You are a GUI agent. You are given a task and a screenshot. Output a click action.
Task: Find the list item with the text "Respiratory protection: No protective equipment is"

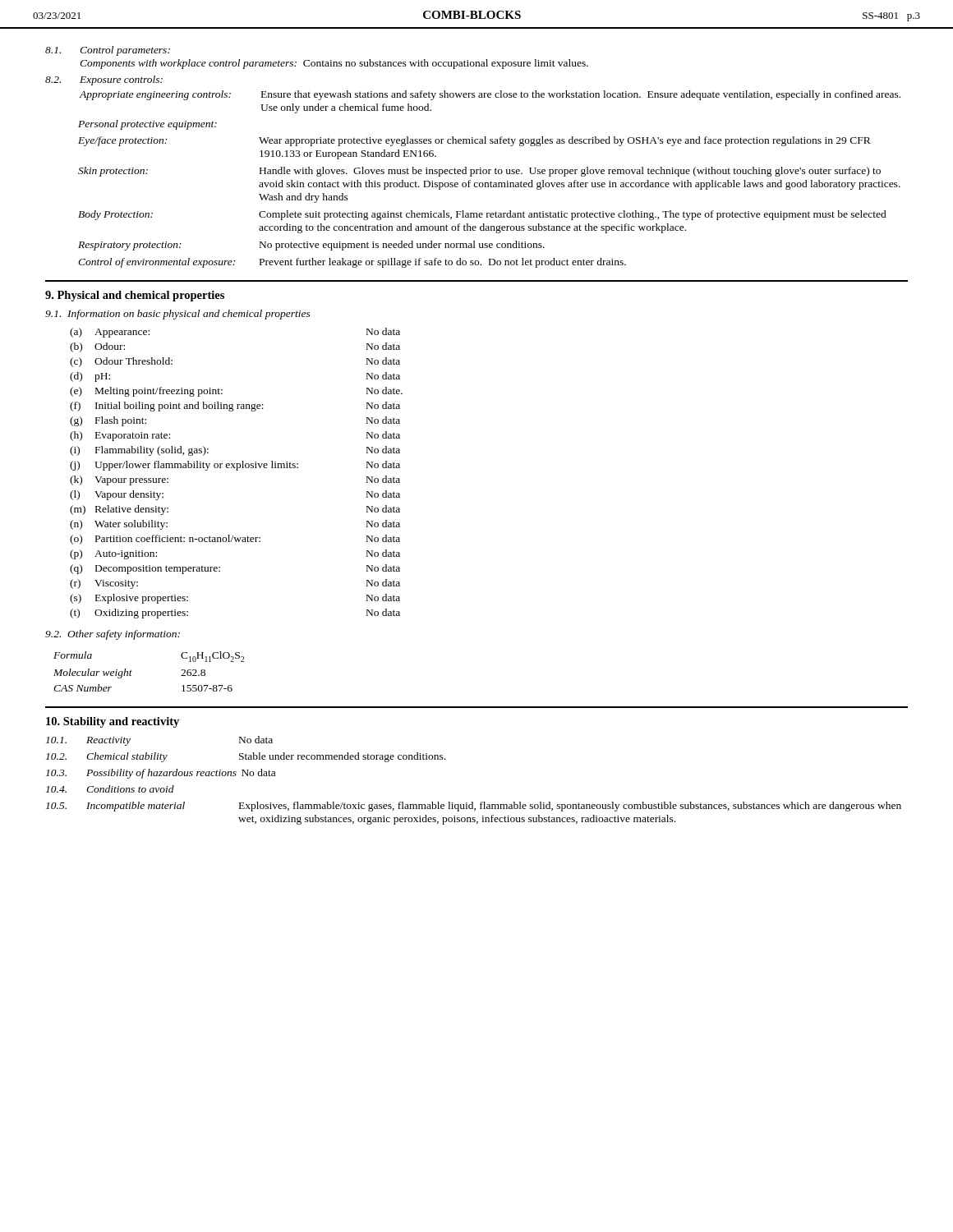pyautogui.click(x=493, y=245)
